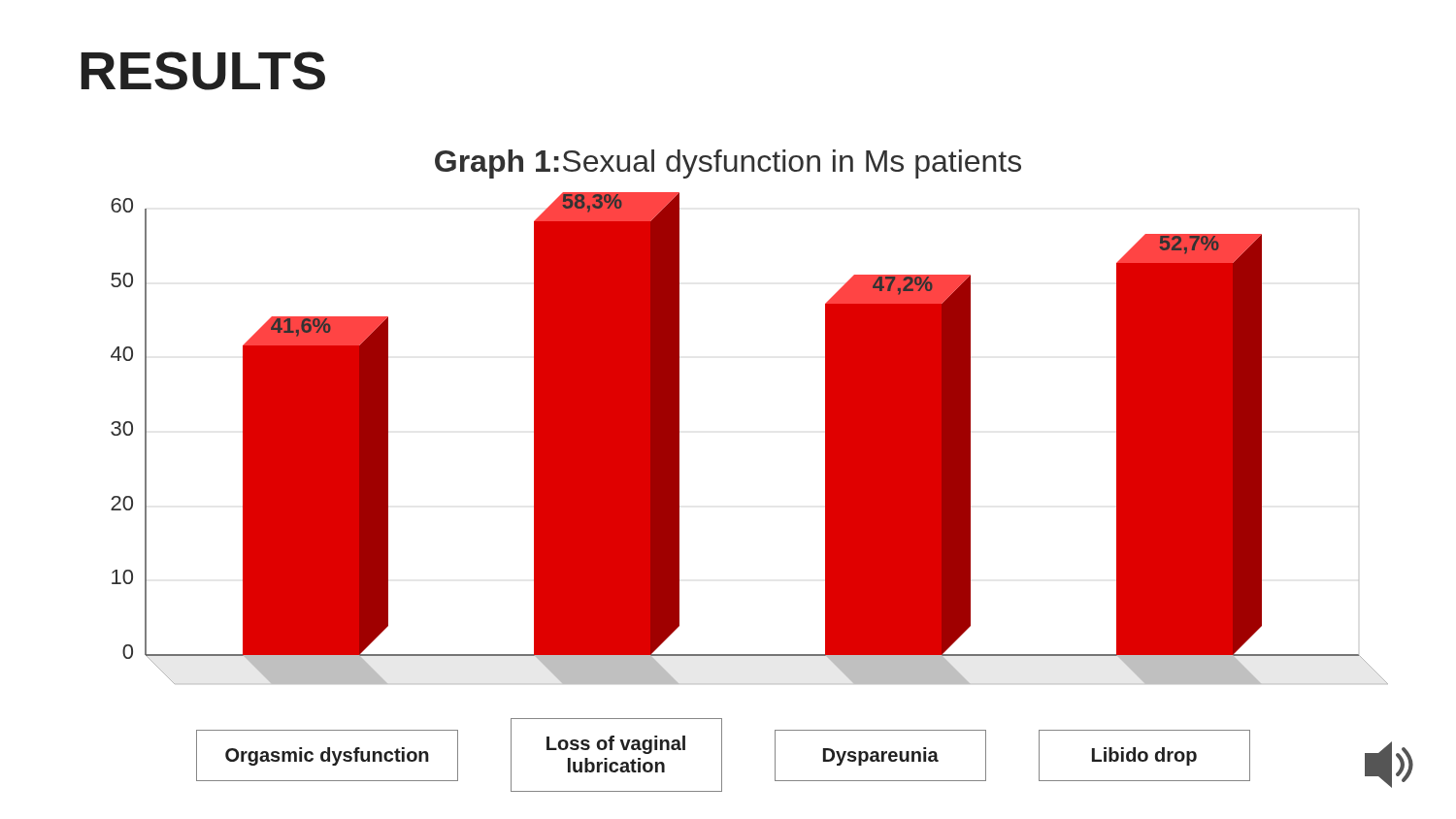The height and width of the screenshot is (819, 1456).
Task: Locate the title
Action: click(202, 70)
